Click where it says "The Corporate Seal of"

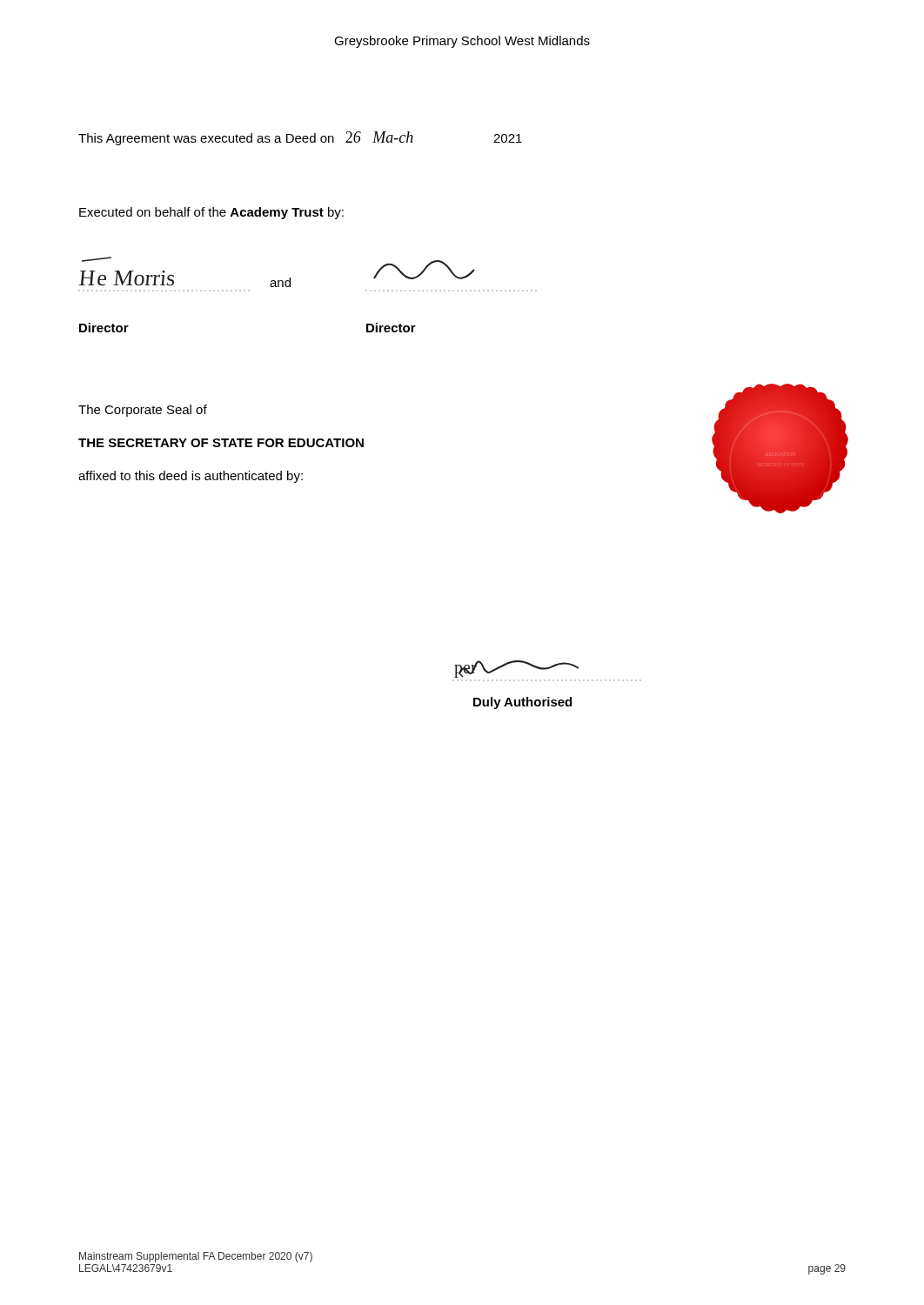coord(142,409)
